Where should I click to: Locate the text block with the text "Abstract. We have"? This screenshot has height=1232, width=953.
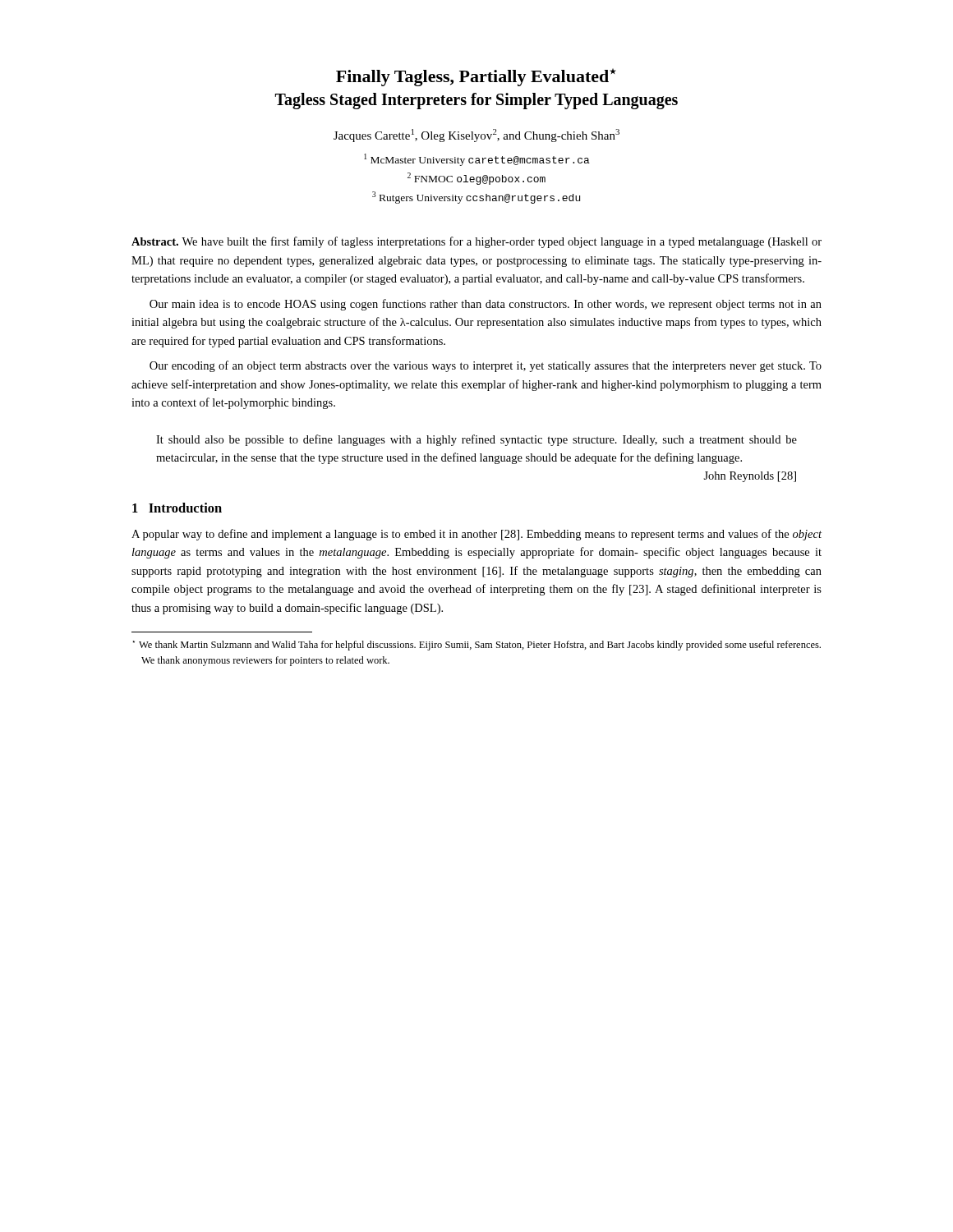pos(476,322)
